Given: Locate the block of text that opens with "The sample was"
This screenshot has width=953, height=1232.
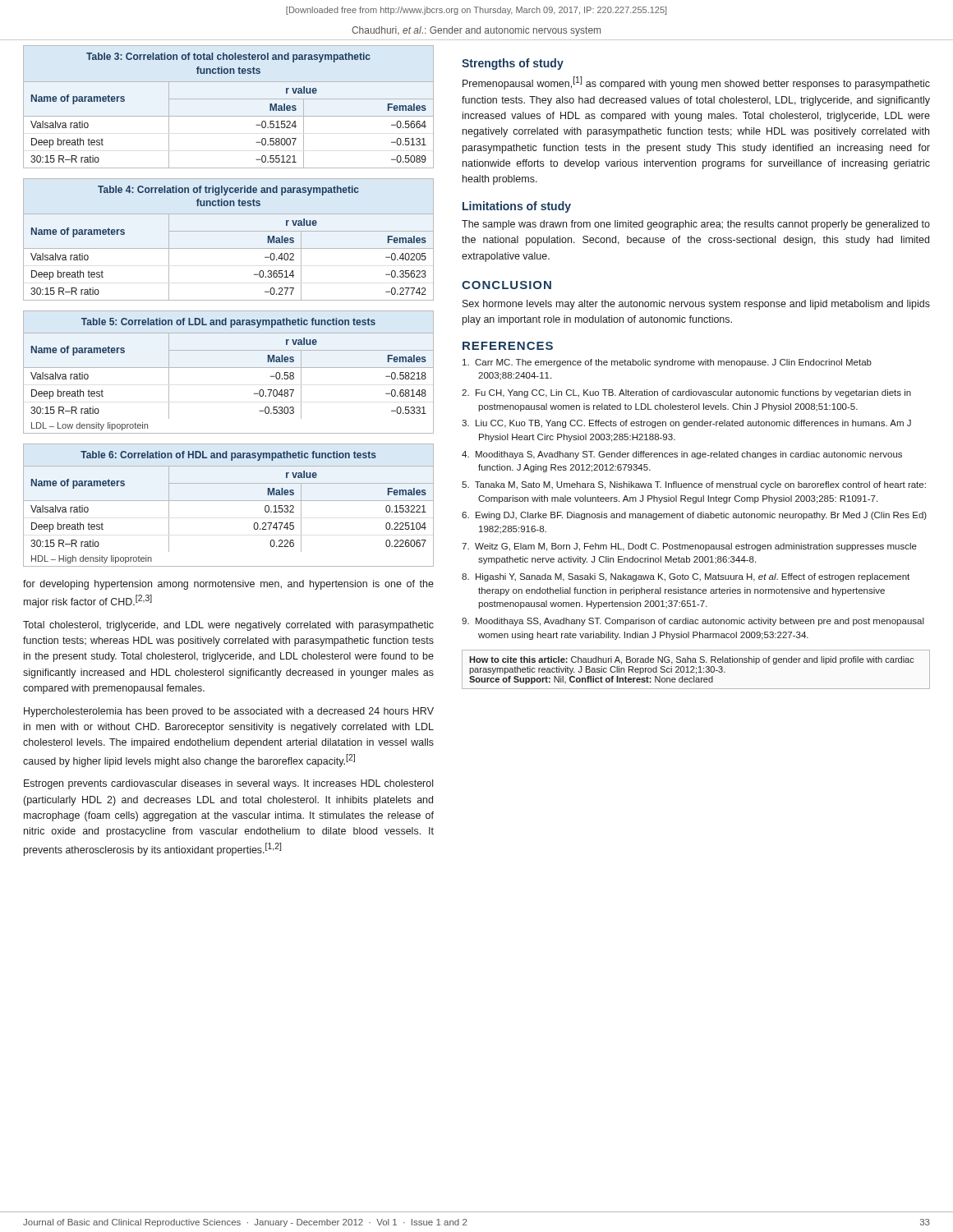Looking at the screenshot, I should click(x=696, y=240).
